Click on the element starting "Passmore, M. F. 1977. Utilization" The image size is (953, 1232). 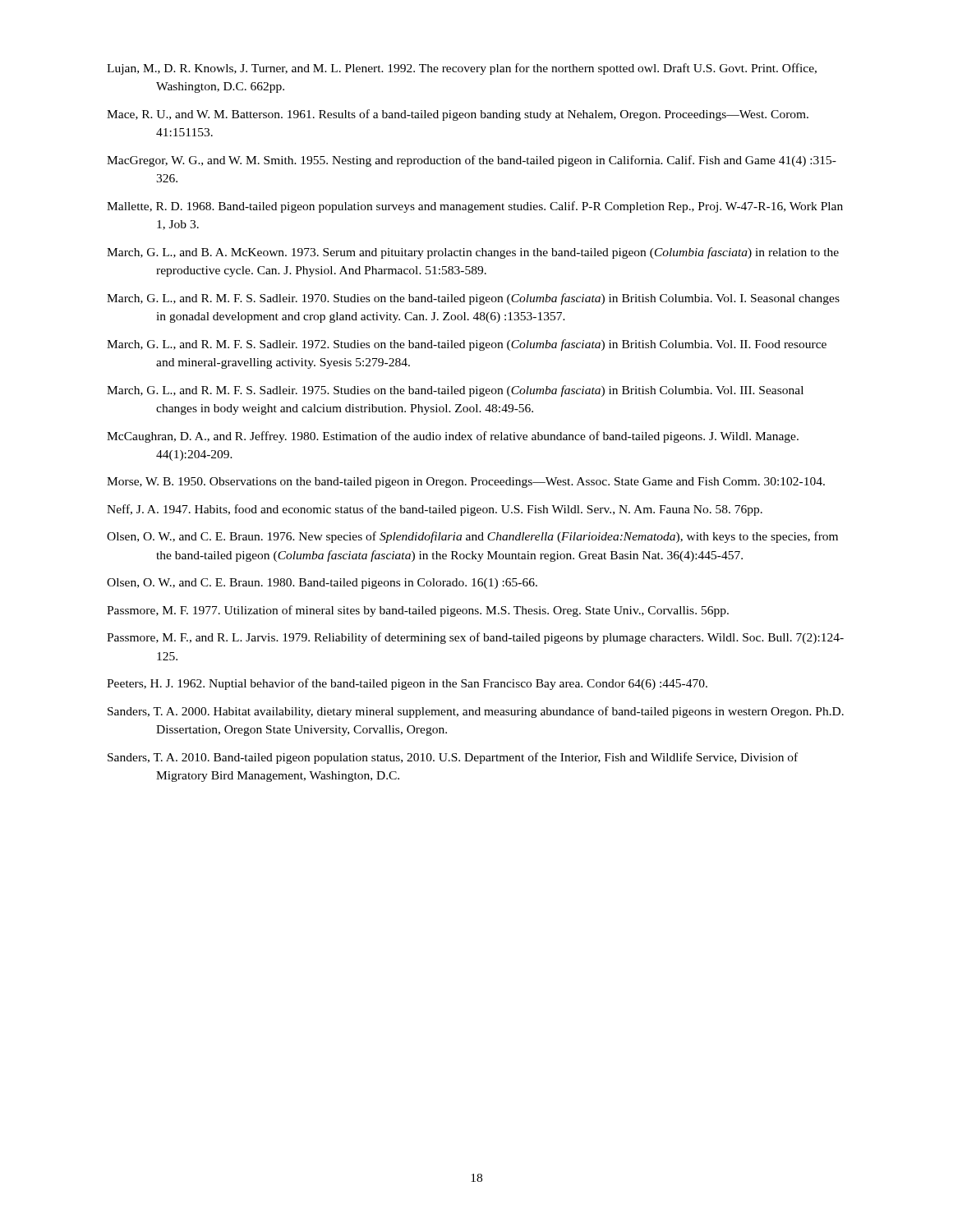(x=418, y=610)
